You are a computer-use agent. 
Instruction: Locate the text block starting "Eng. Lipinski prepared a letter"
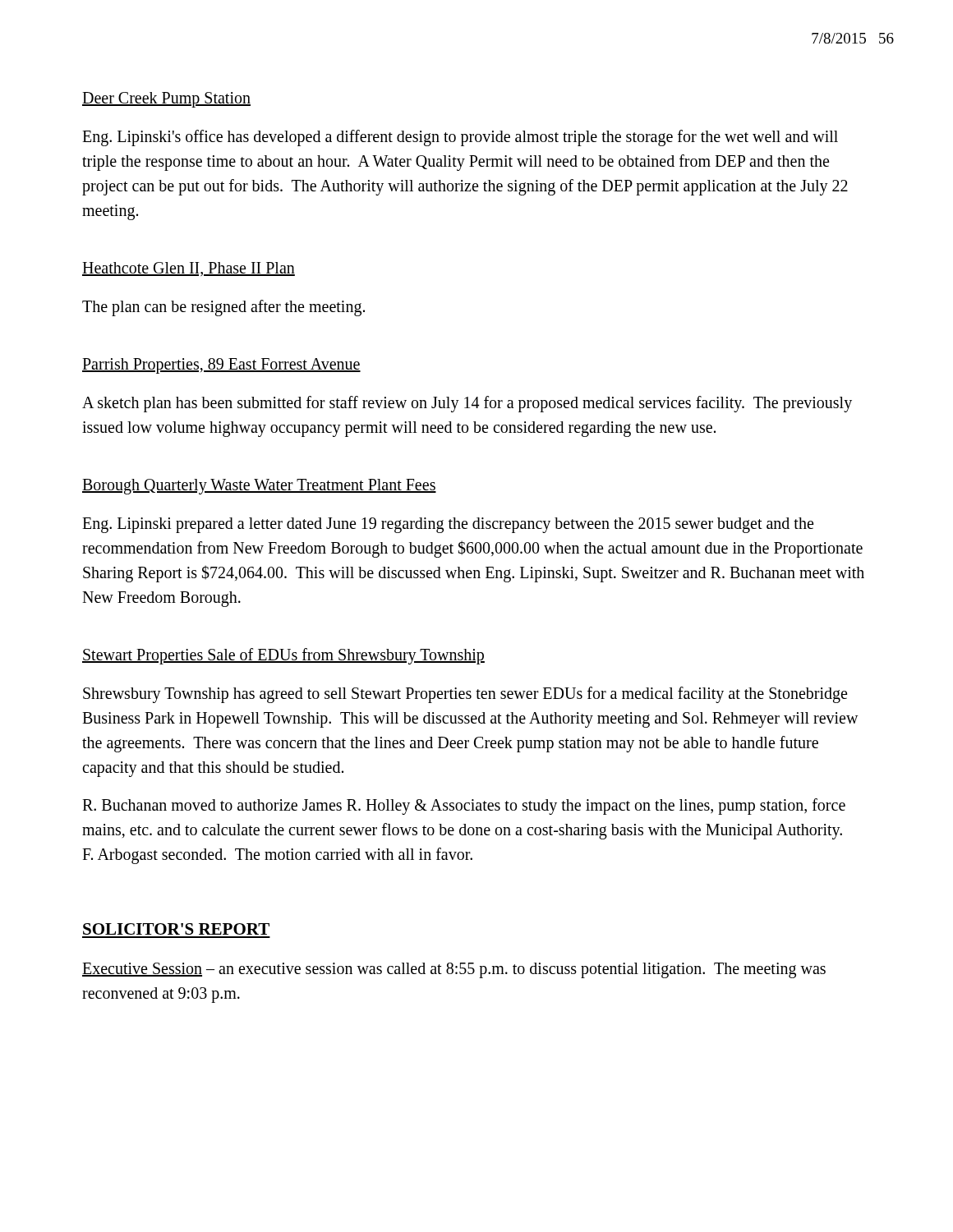tap(476, 560)
